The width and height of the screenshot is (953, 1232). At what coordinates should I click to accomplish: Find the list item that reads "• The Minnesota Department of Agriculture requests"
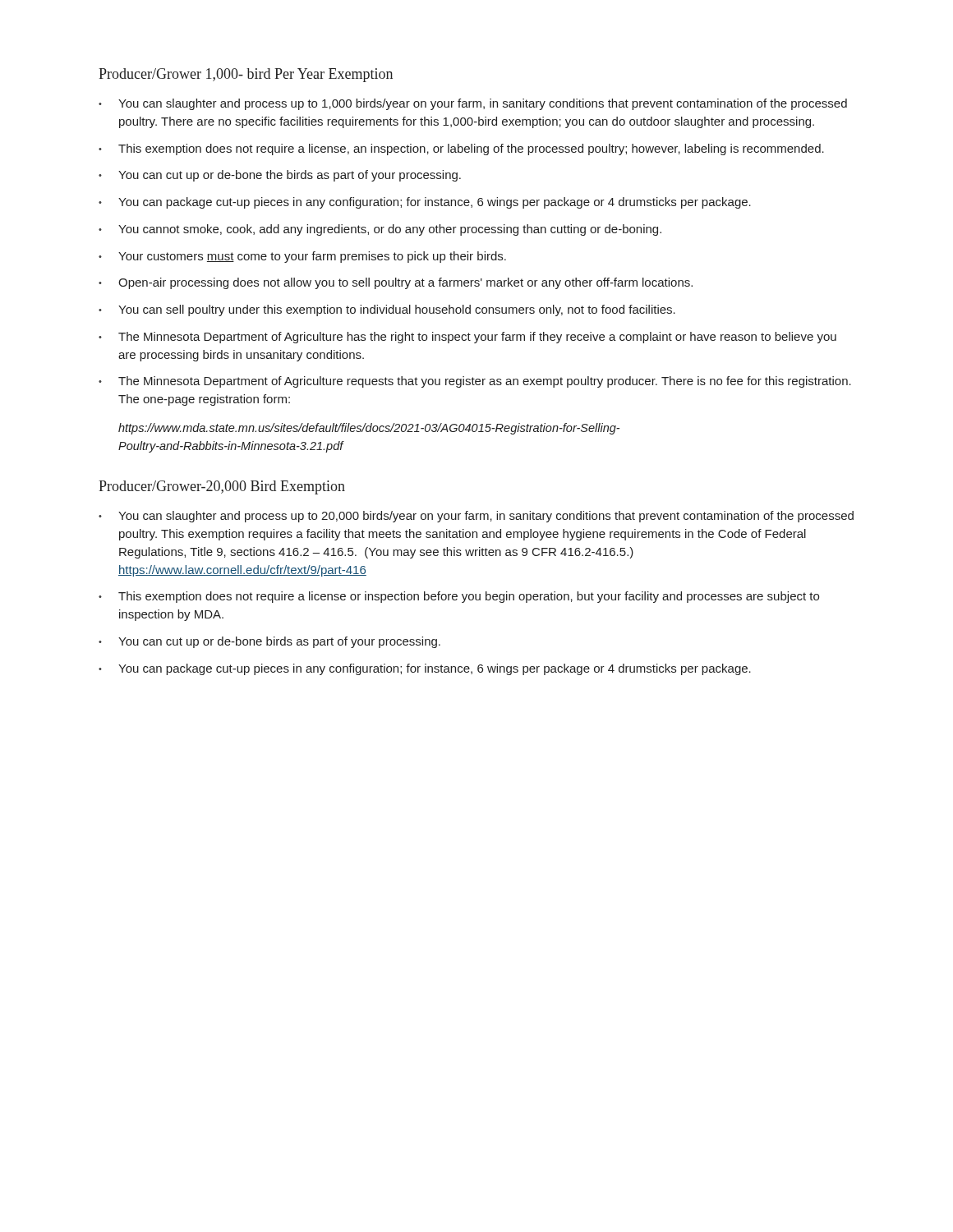(476, 390)
